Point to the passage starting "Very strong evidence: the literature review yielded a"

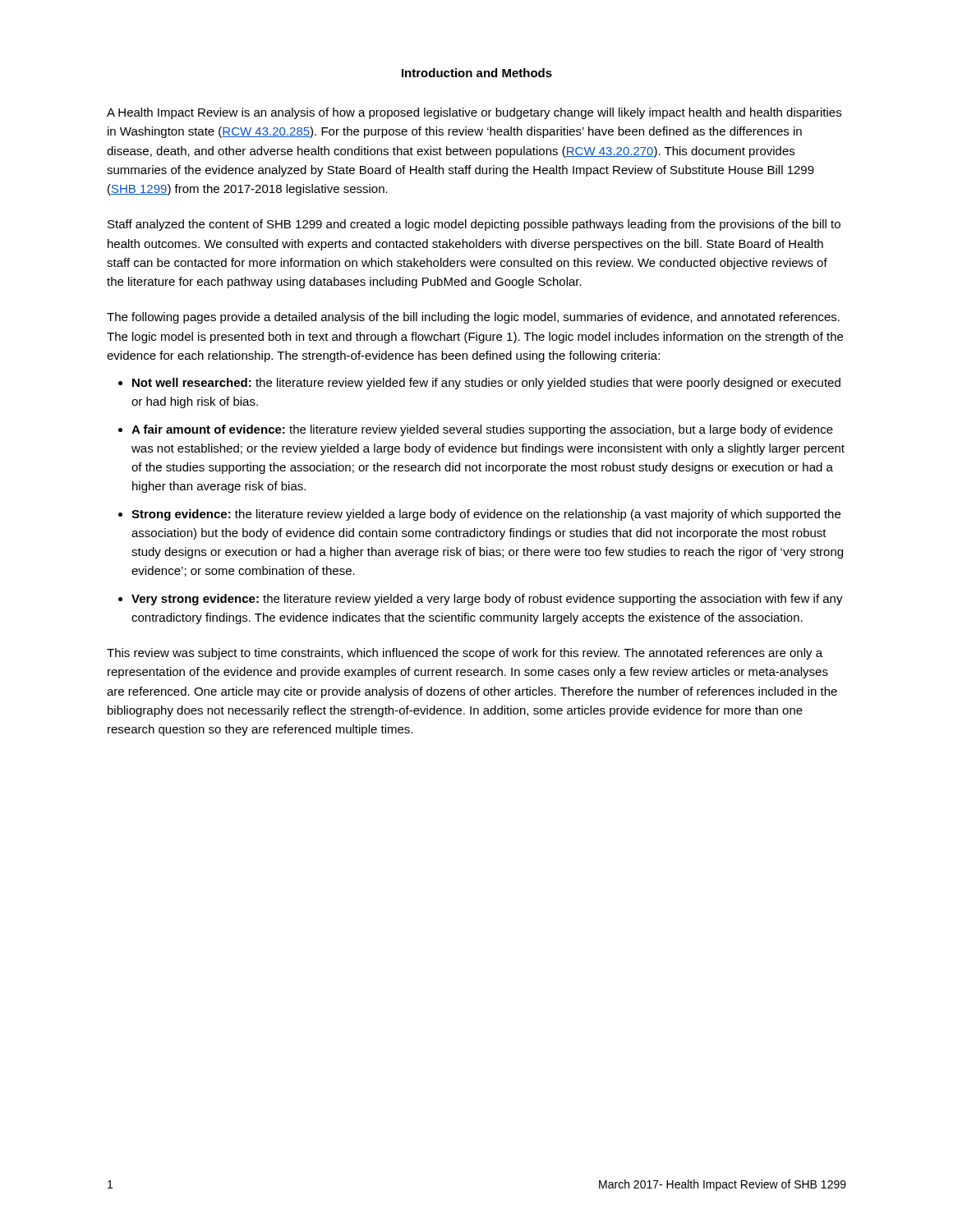[487, 607]
